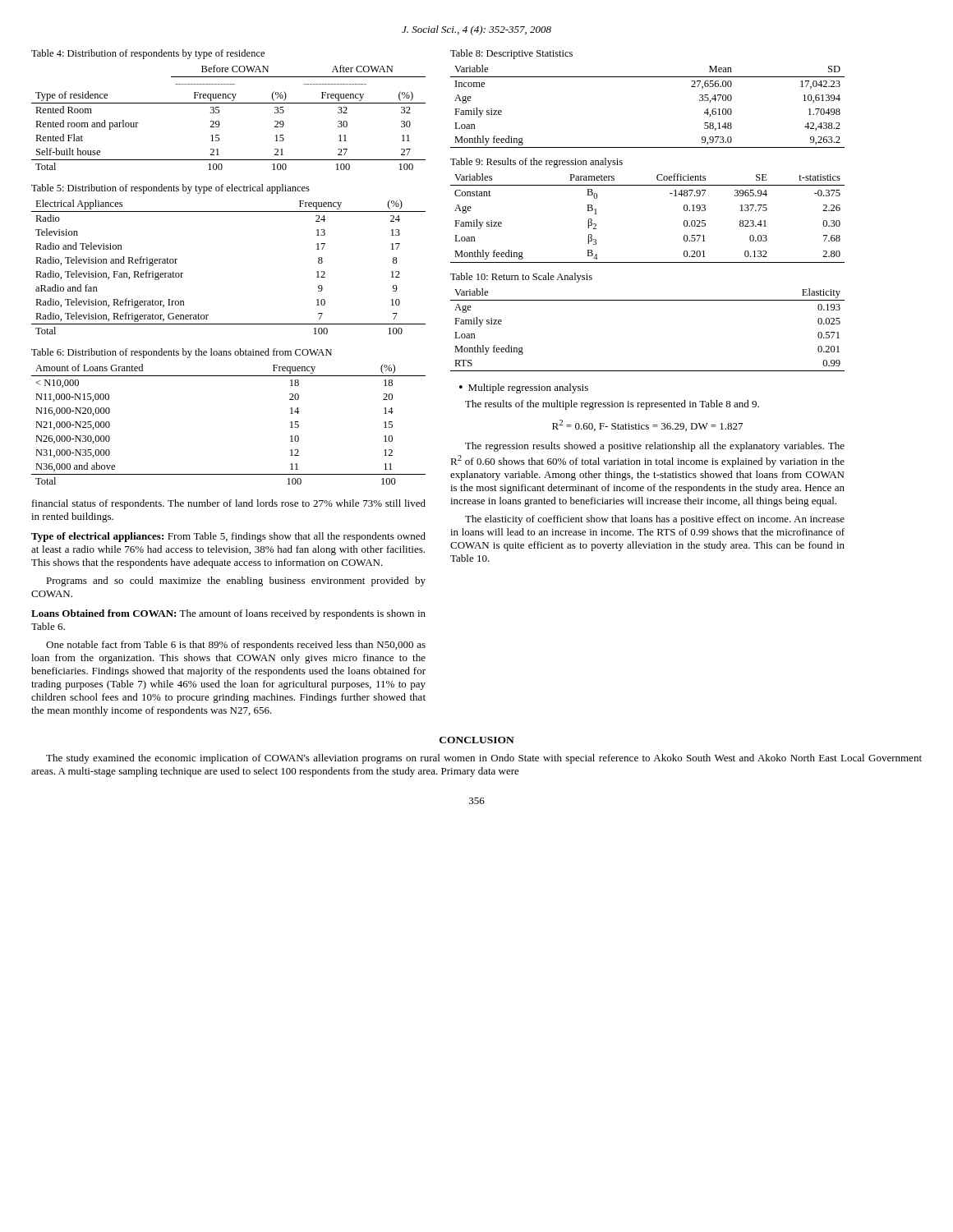The height and width of the screenshot is (1232, 953).
Task: Click where it says "Table 10: Return to Scale Analysis"
Action: [521, 276]
